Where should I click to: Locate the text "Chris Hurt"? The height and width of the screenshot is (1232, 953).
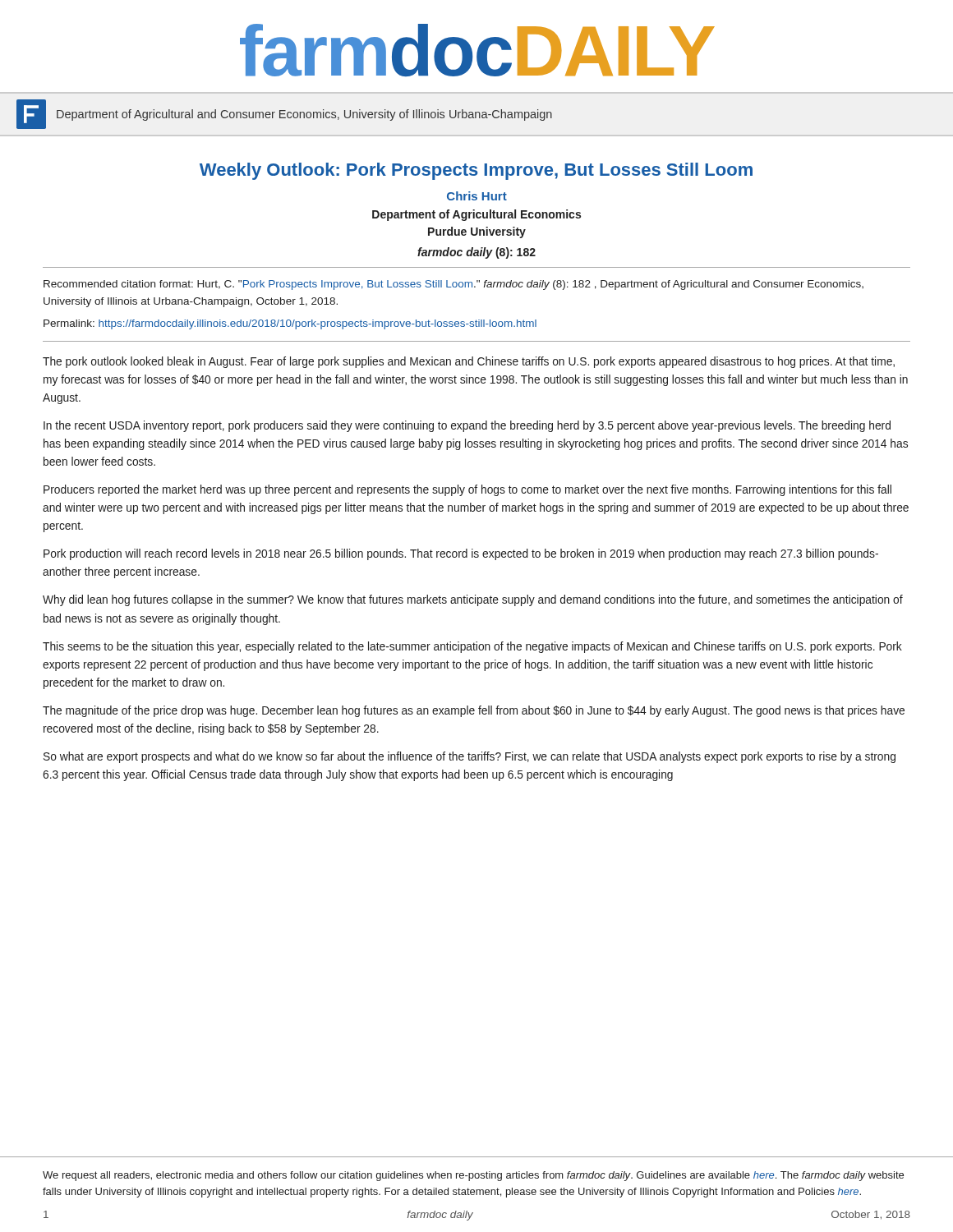click(476, 196)
